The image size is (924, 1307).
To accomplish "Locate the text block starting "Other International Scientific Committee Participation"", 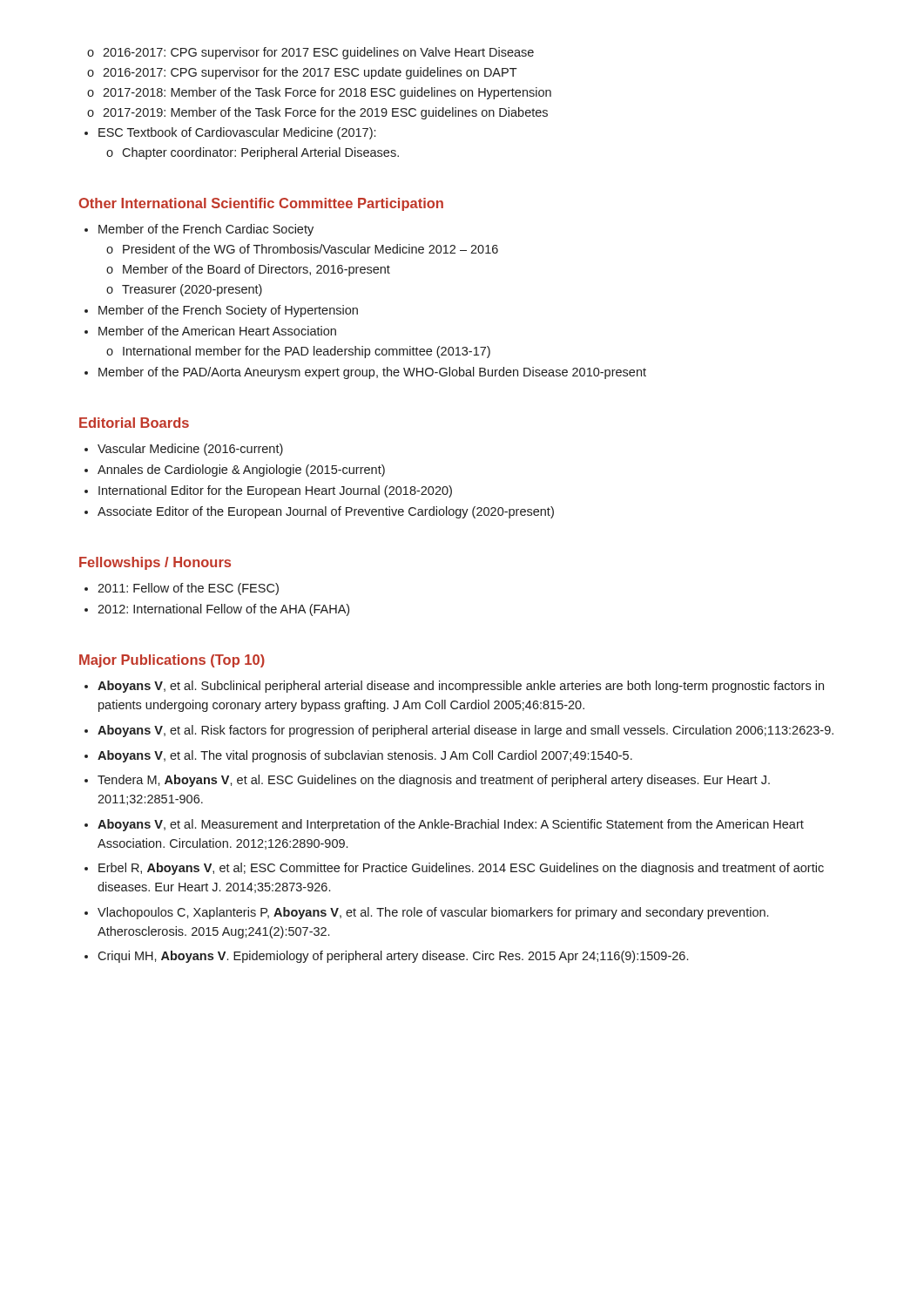I will [261, 203].
